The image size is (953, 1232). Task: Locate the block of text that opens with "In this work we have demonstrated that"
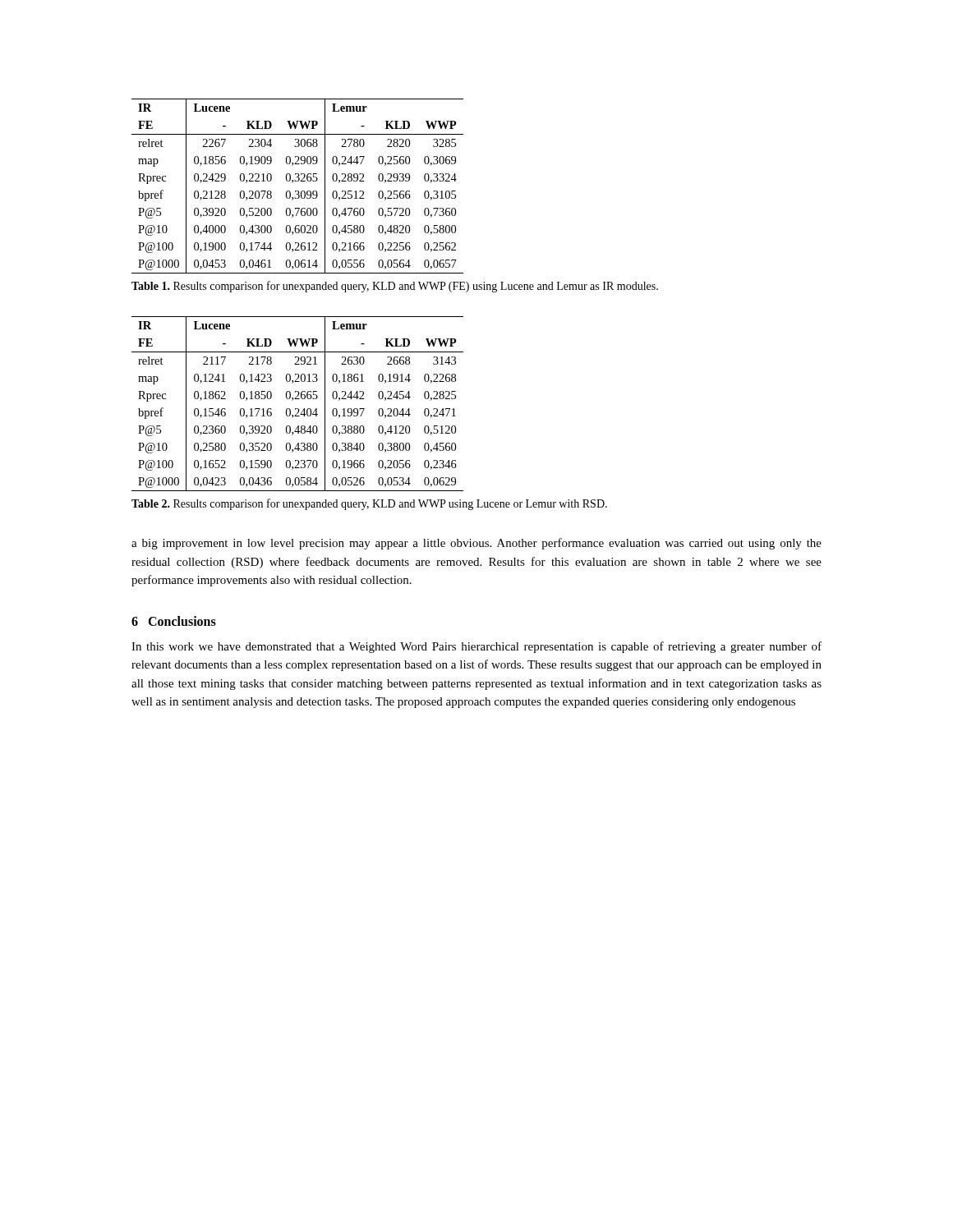click(x=476, y=674)
